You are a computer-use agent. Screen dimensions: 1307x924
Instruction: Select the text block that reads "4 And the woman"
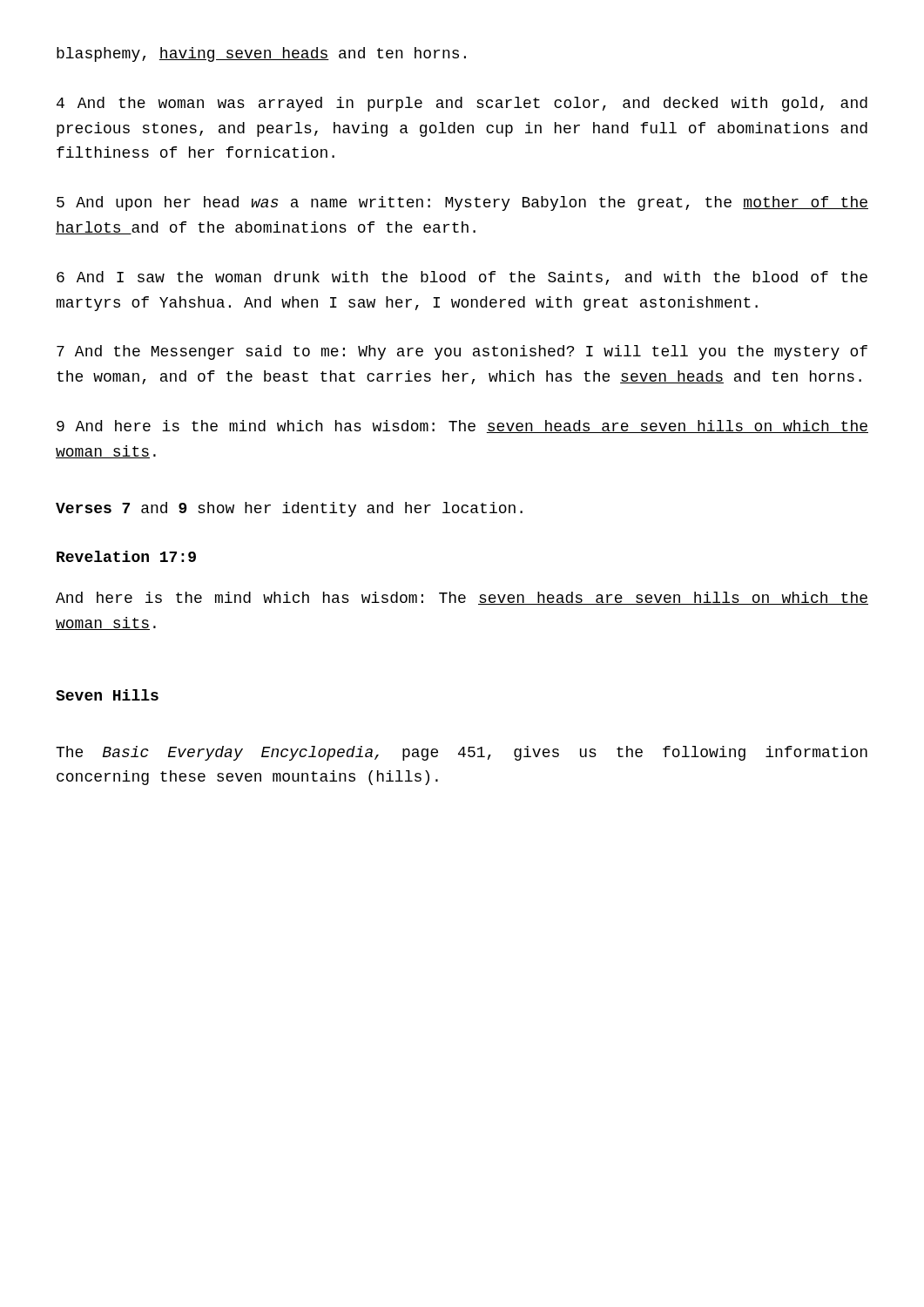point(462,129)
